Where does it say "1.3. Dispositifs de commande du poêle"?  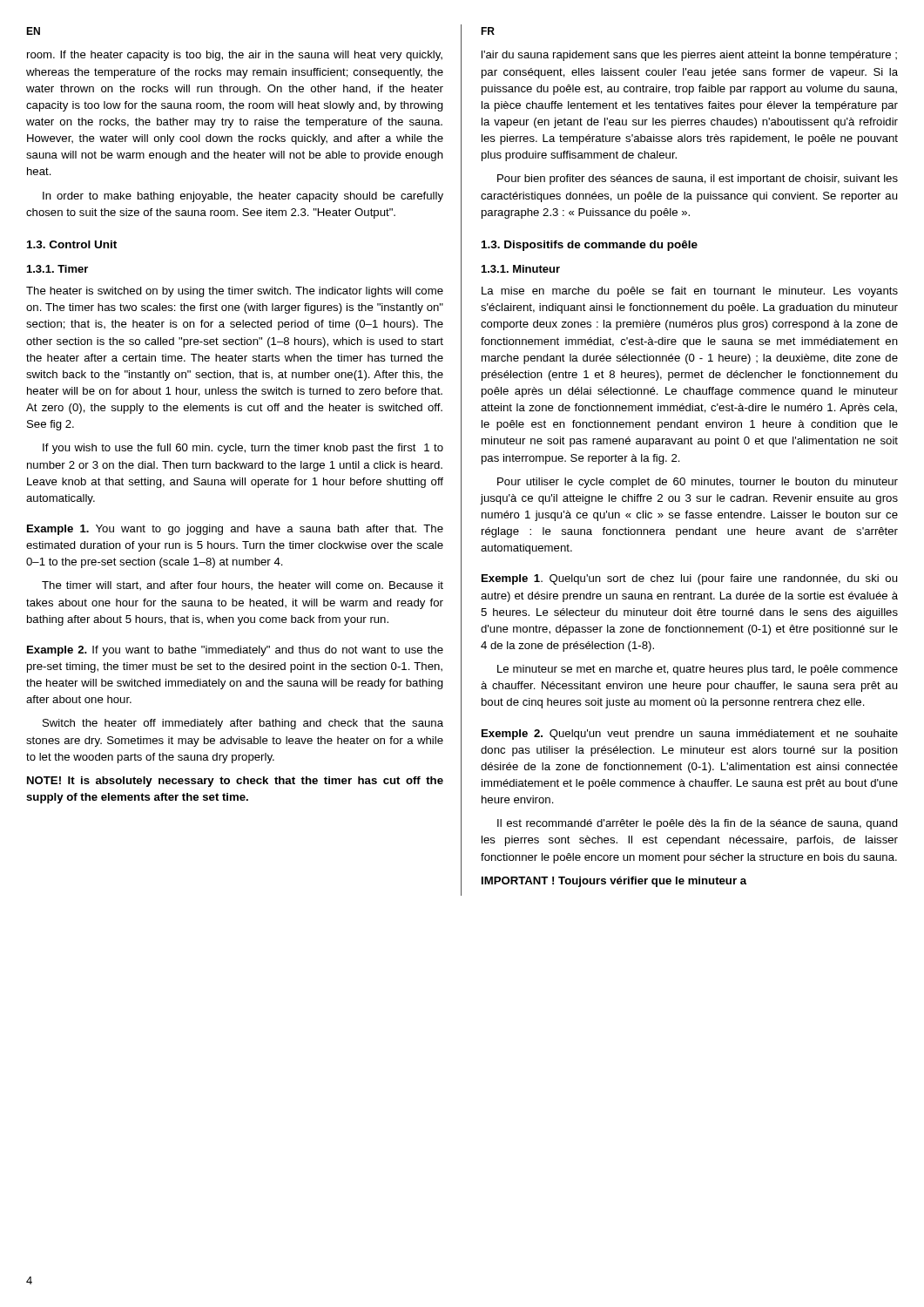tap(589, 244)
